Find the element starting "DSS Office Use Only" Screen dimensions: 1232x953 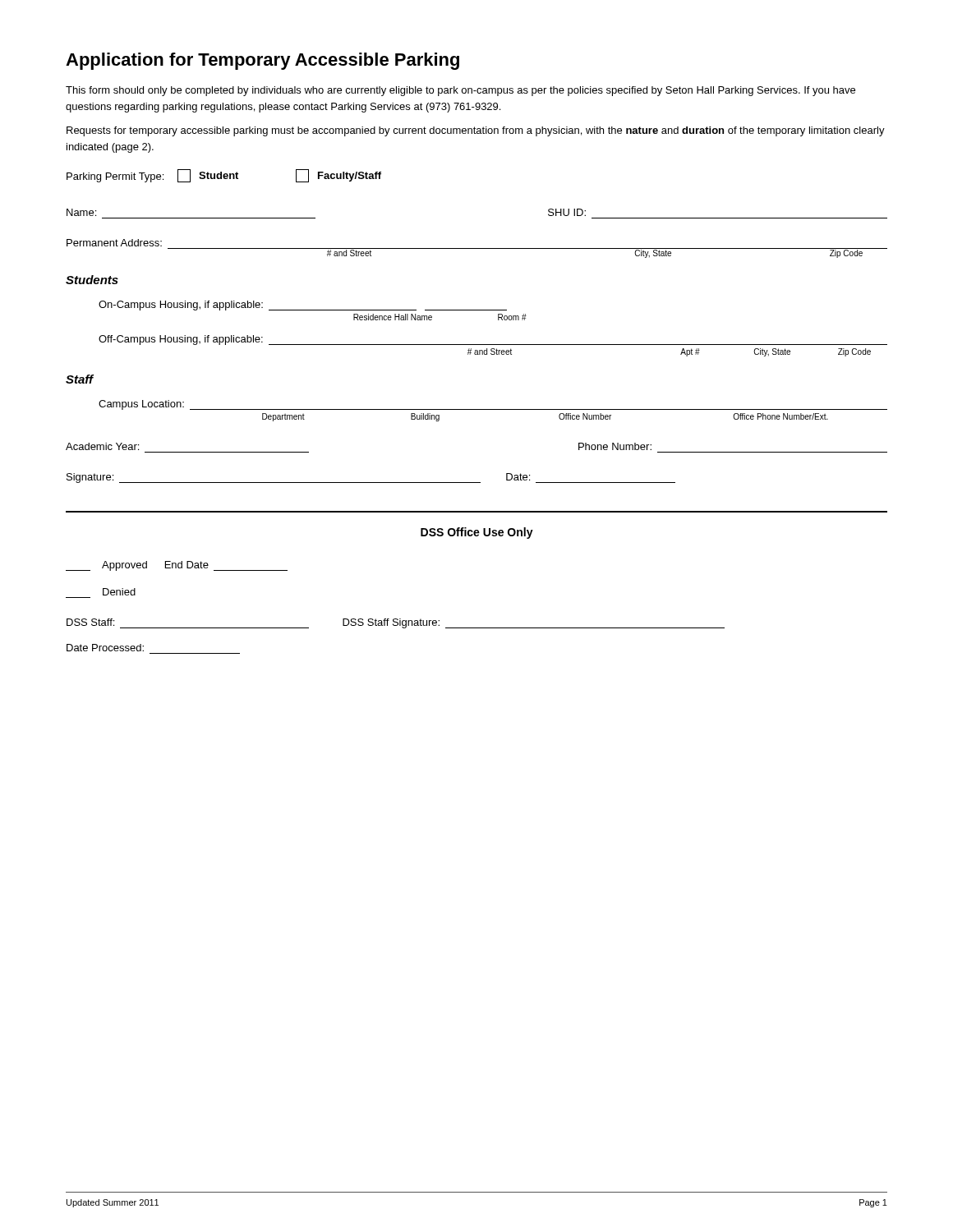tap(476, 532)
